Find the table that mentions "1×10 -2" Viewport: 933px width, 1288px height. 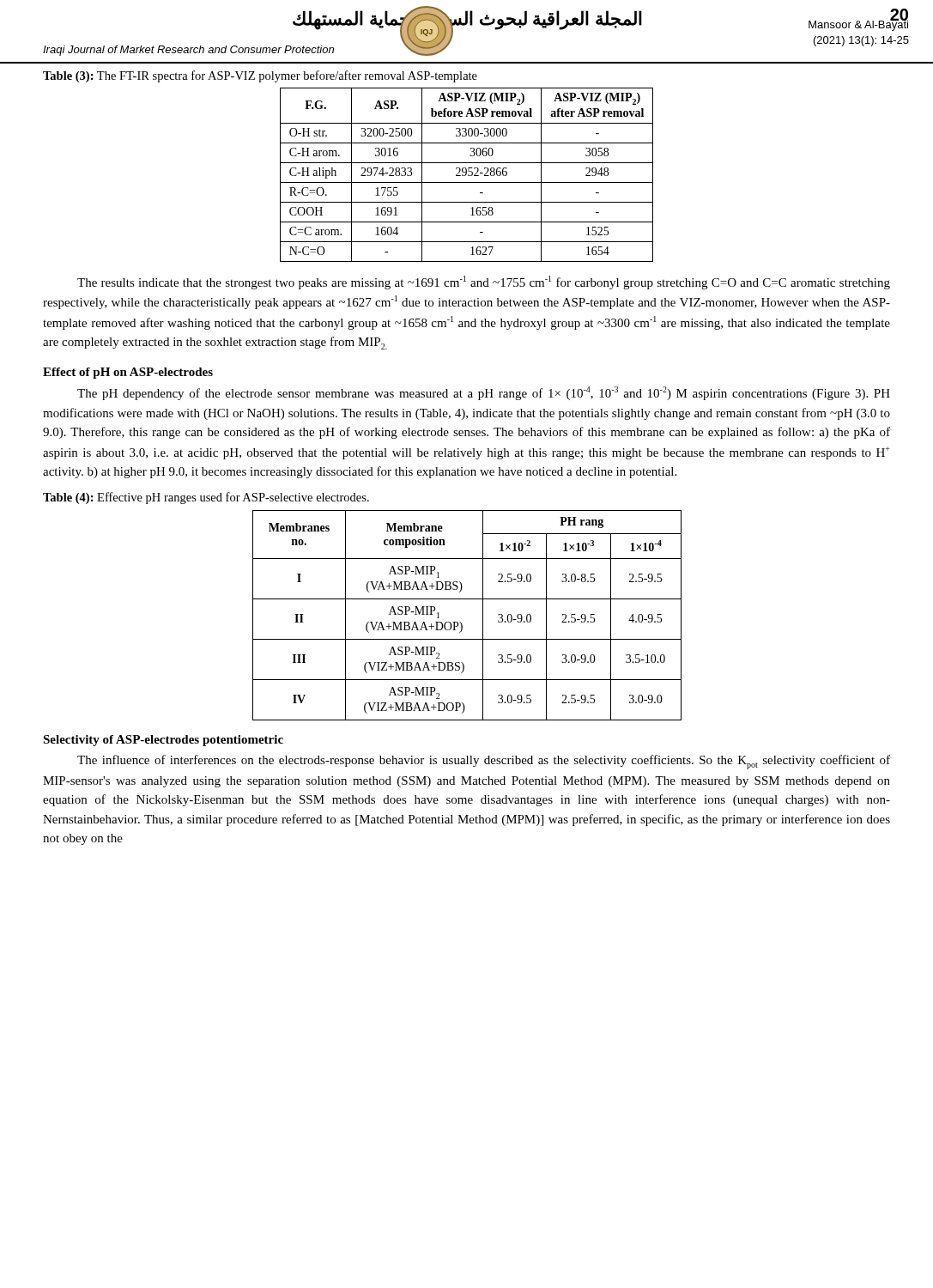coord(466,615)
